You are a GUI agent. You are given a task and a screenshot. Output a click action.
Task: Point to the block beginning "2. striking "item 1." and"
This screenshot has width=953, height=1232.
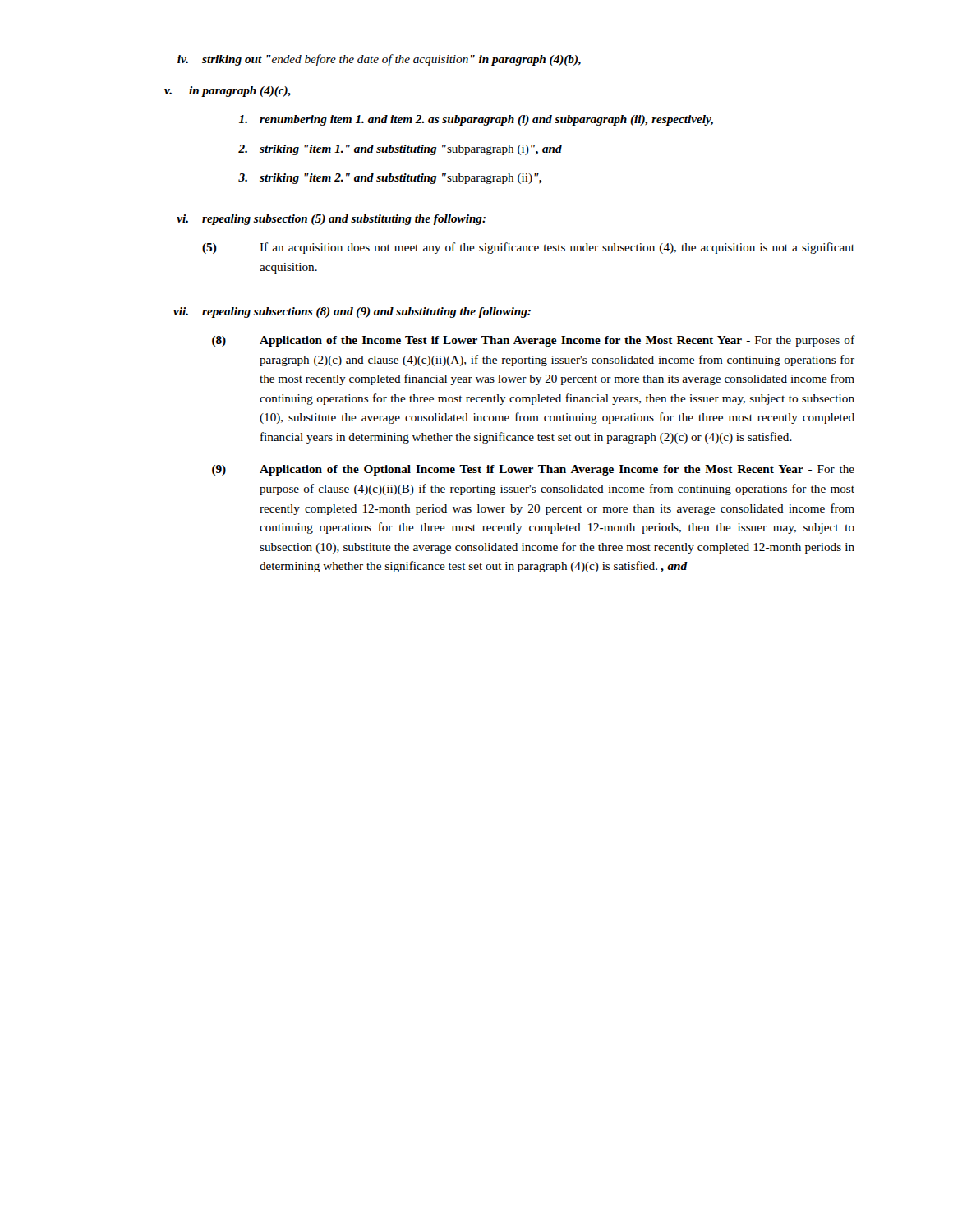530,148
